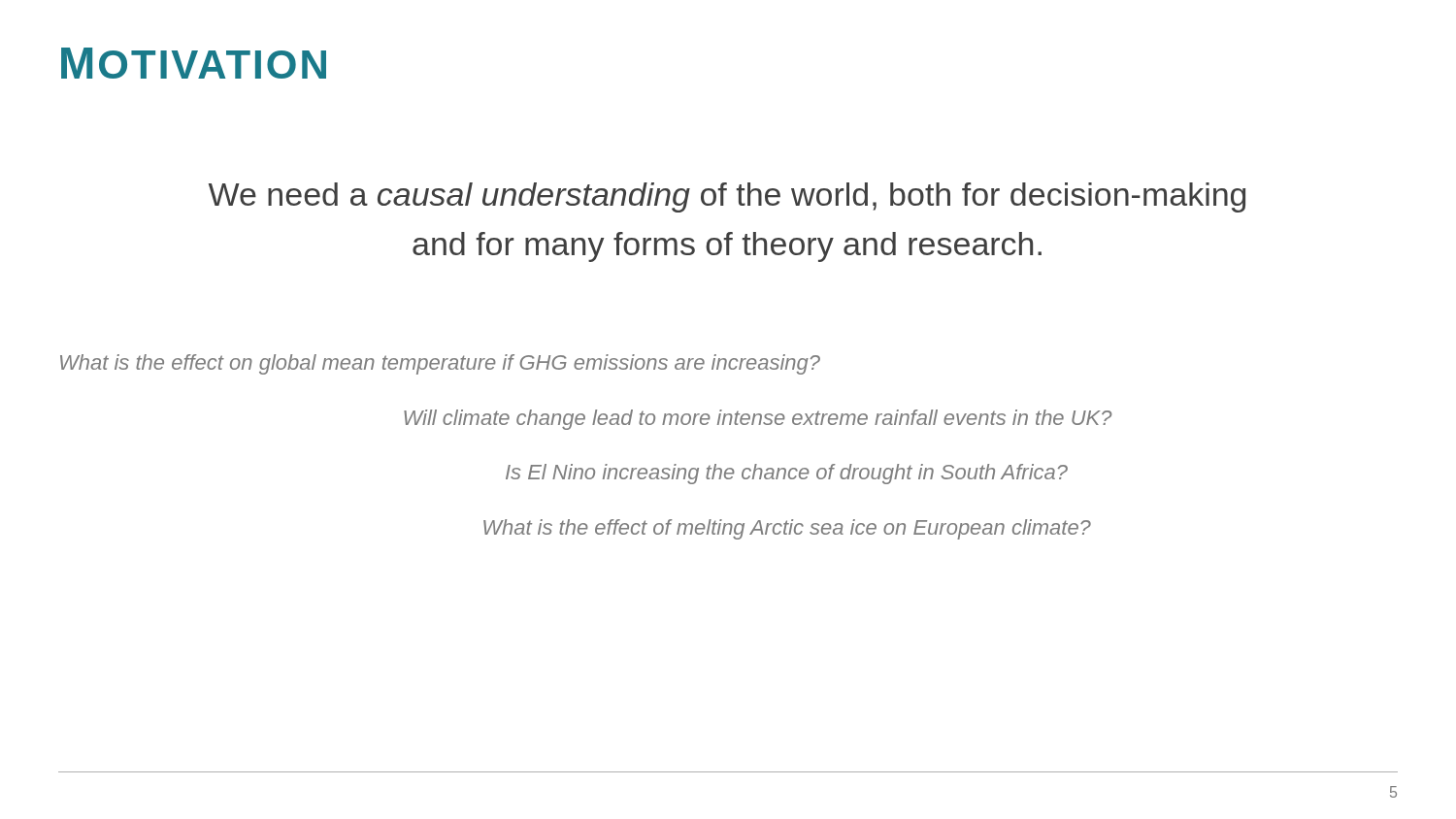Click the passage that begins "What is the effect on global mean temperature"
Image resolution: width=1456 pixels, height=819 pixels.
[439, 362]
